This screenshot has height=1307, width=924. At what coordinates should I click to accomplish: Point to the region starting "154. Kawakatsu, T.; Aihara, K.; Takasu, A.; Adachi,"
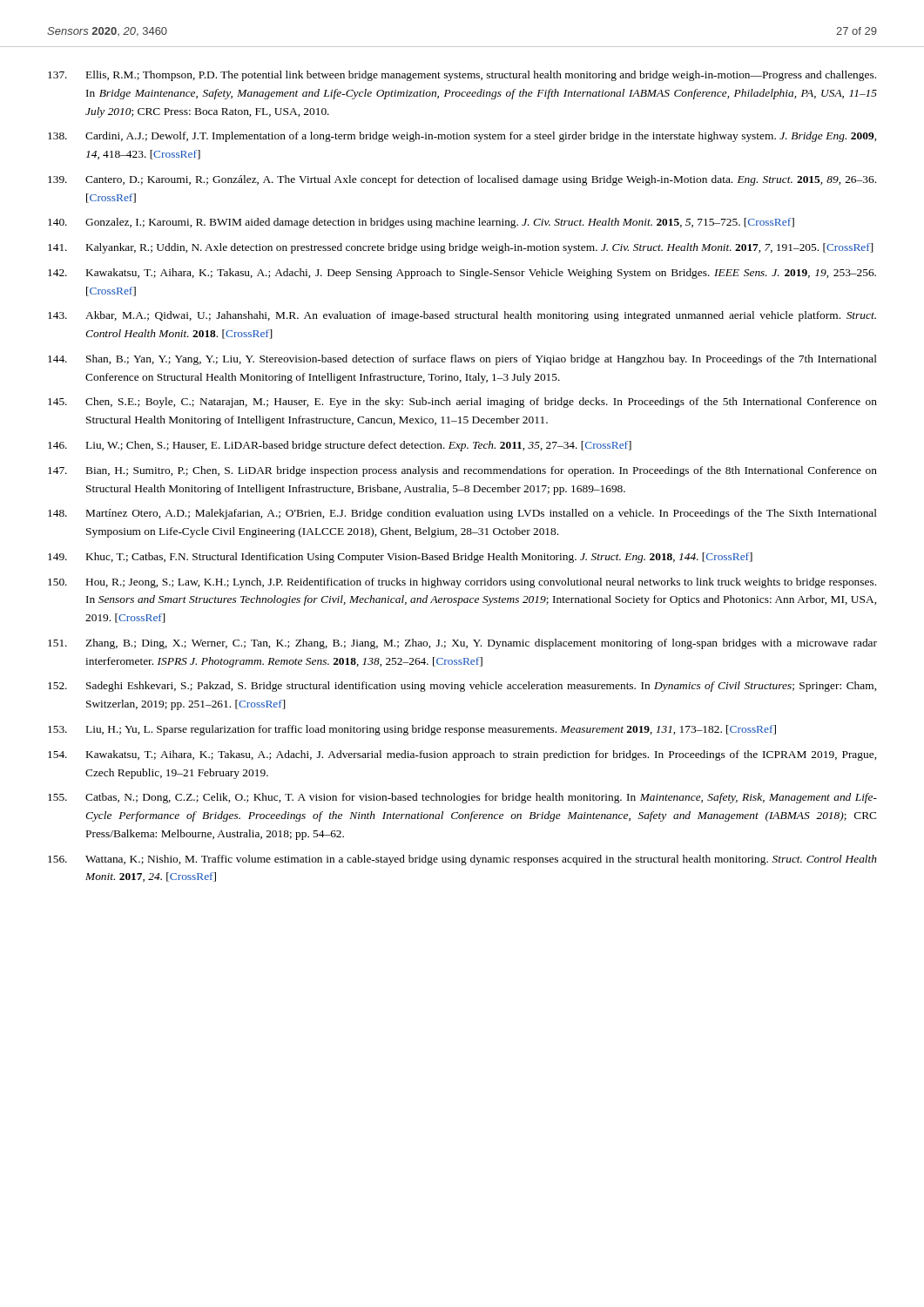(462, 764)
